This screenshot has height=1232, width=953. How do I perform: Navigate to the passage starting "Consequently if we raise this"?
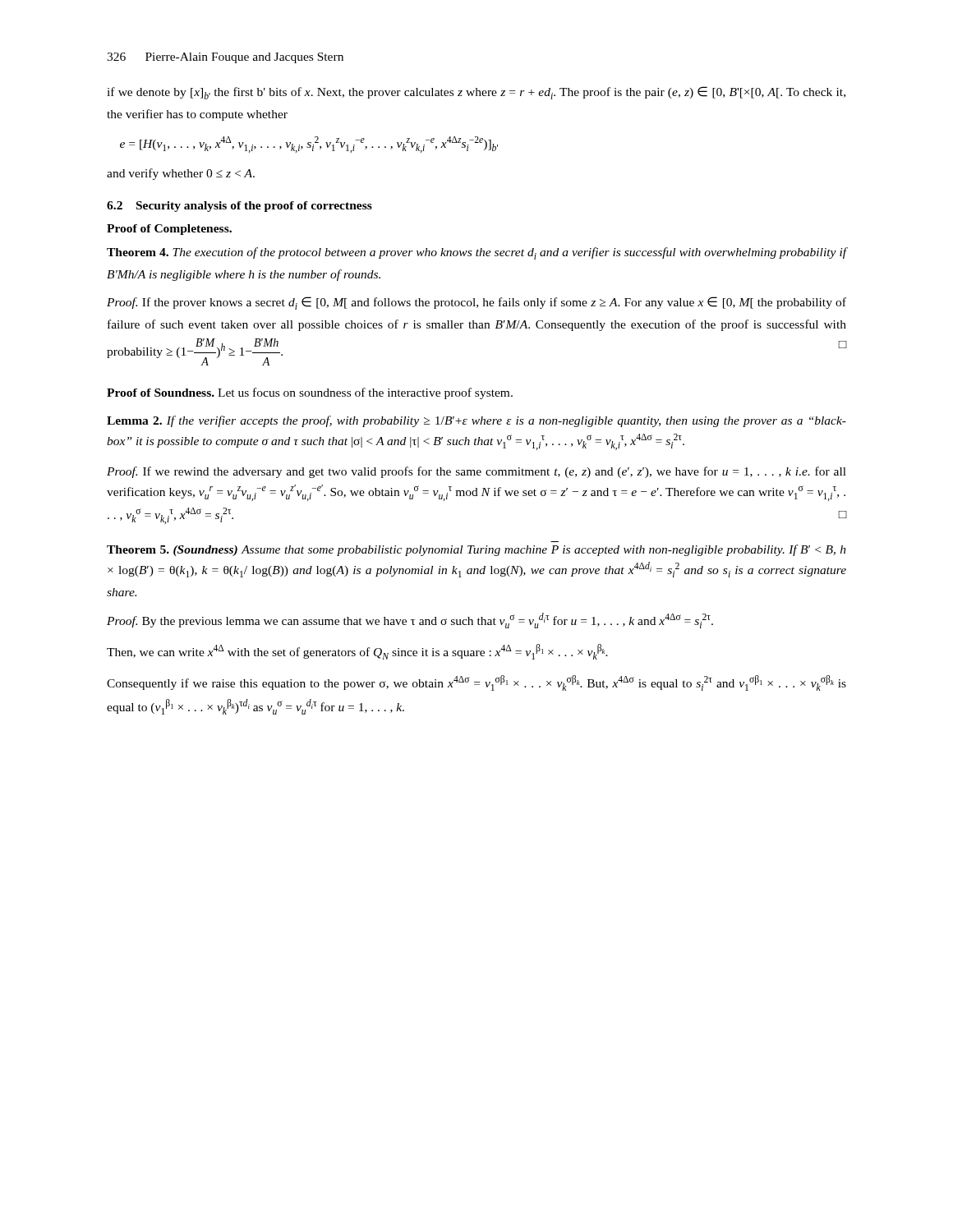pyautogui.click(x=476, y=696)
